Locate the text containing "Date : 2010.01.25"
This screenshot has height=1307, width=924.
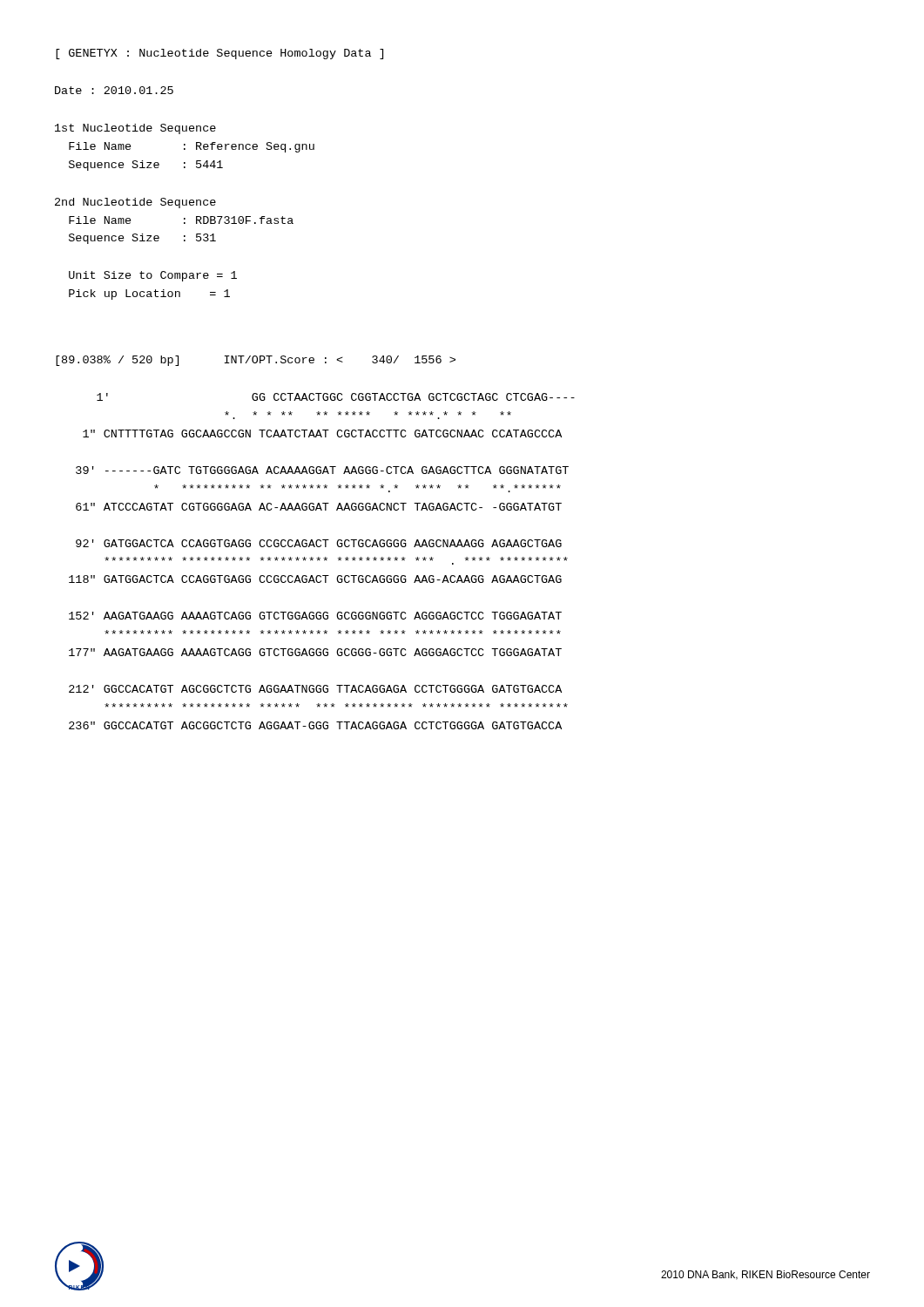[114, 90]
